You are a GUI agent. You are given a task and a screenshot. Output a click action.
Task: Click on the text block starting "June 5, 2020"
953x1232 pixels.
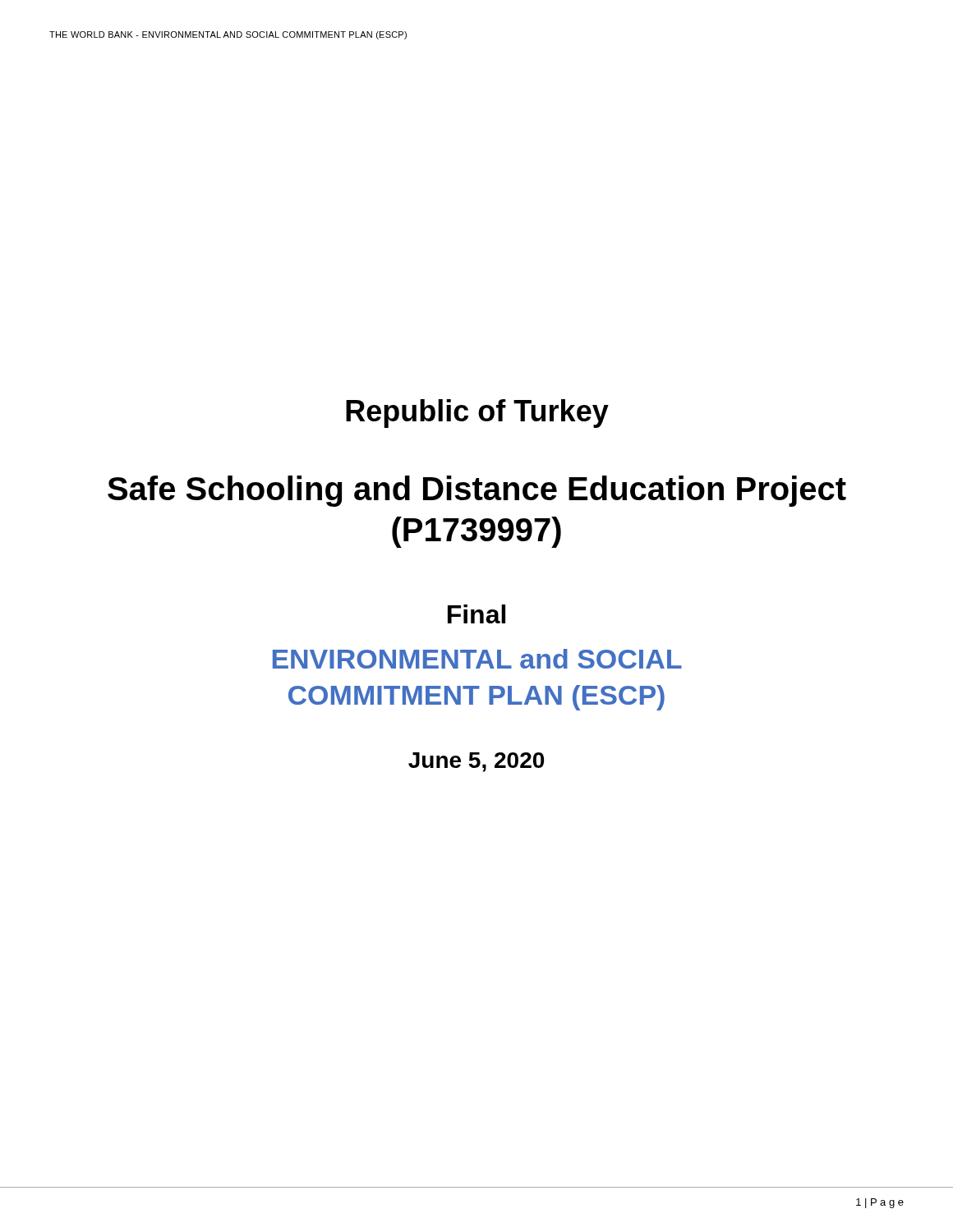pos(476,760)
